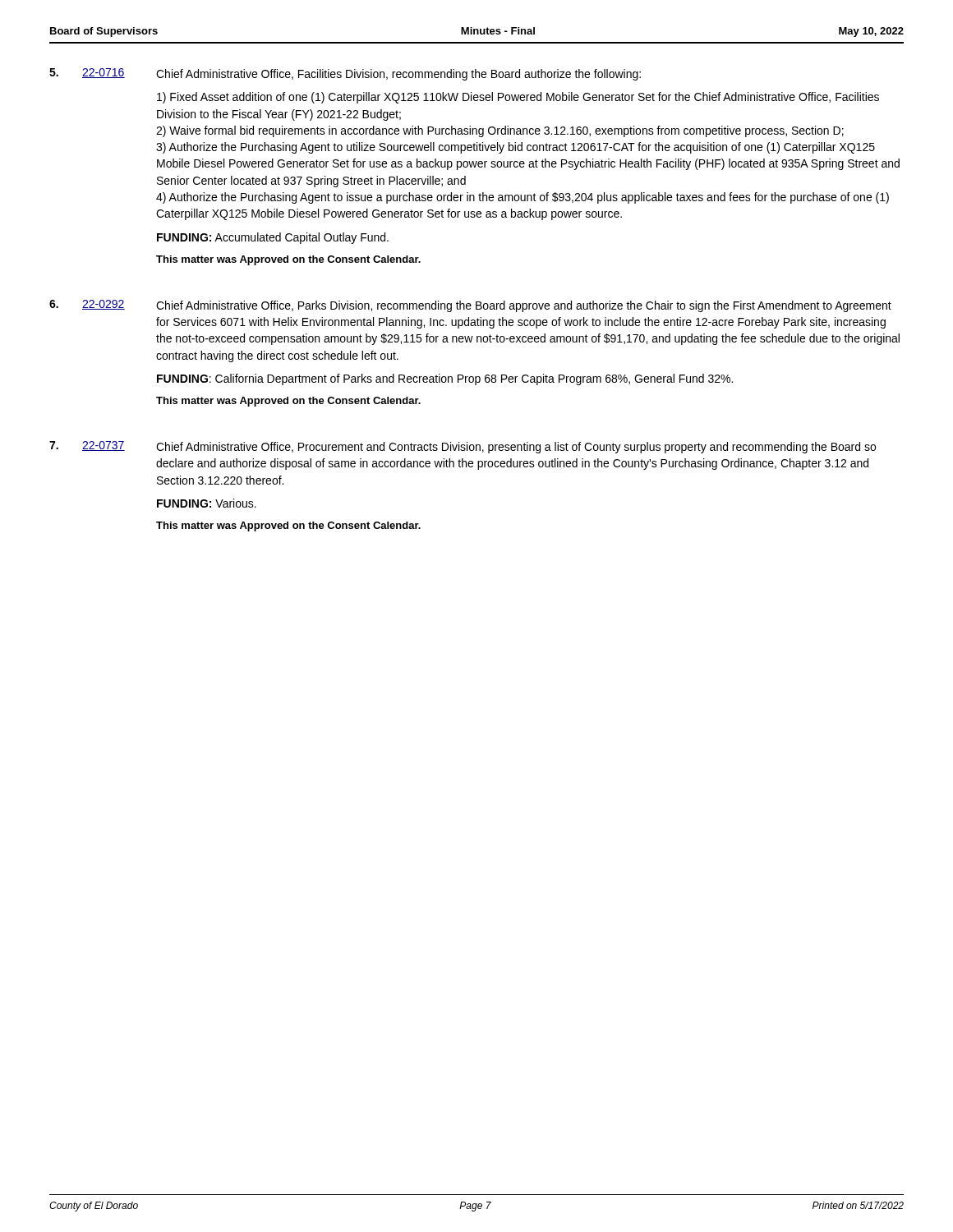
Task: Find the block on this page that starts "7. 22-0737 Chief Administrative"
Action: click(463, 447)
